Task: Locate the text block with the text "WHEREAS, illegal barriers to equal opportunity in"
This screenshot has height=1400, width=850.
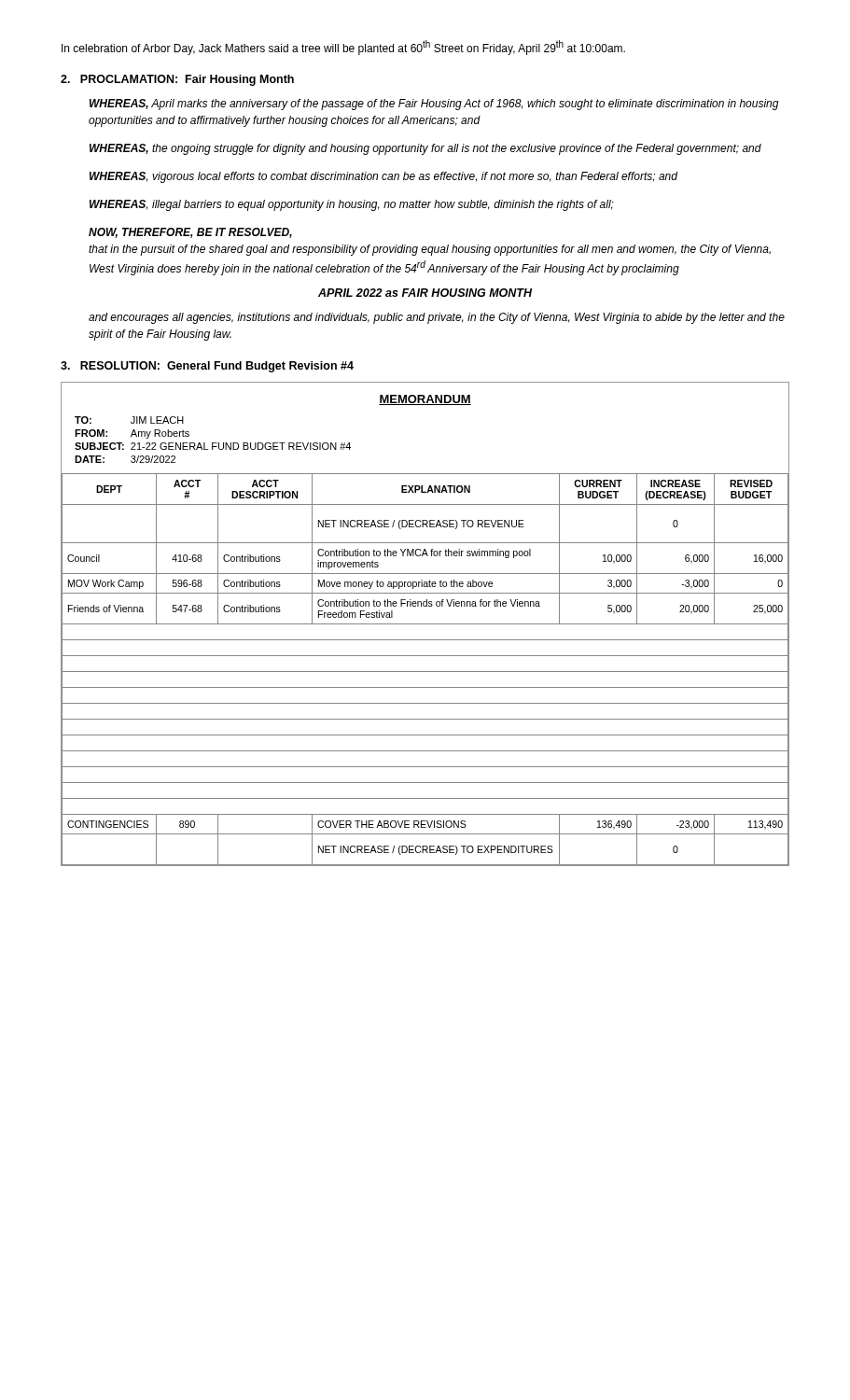Action: point(351,204)
